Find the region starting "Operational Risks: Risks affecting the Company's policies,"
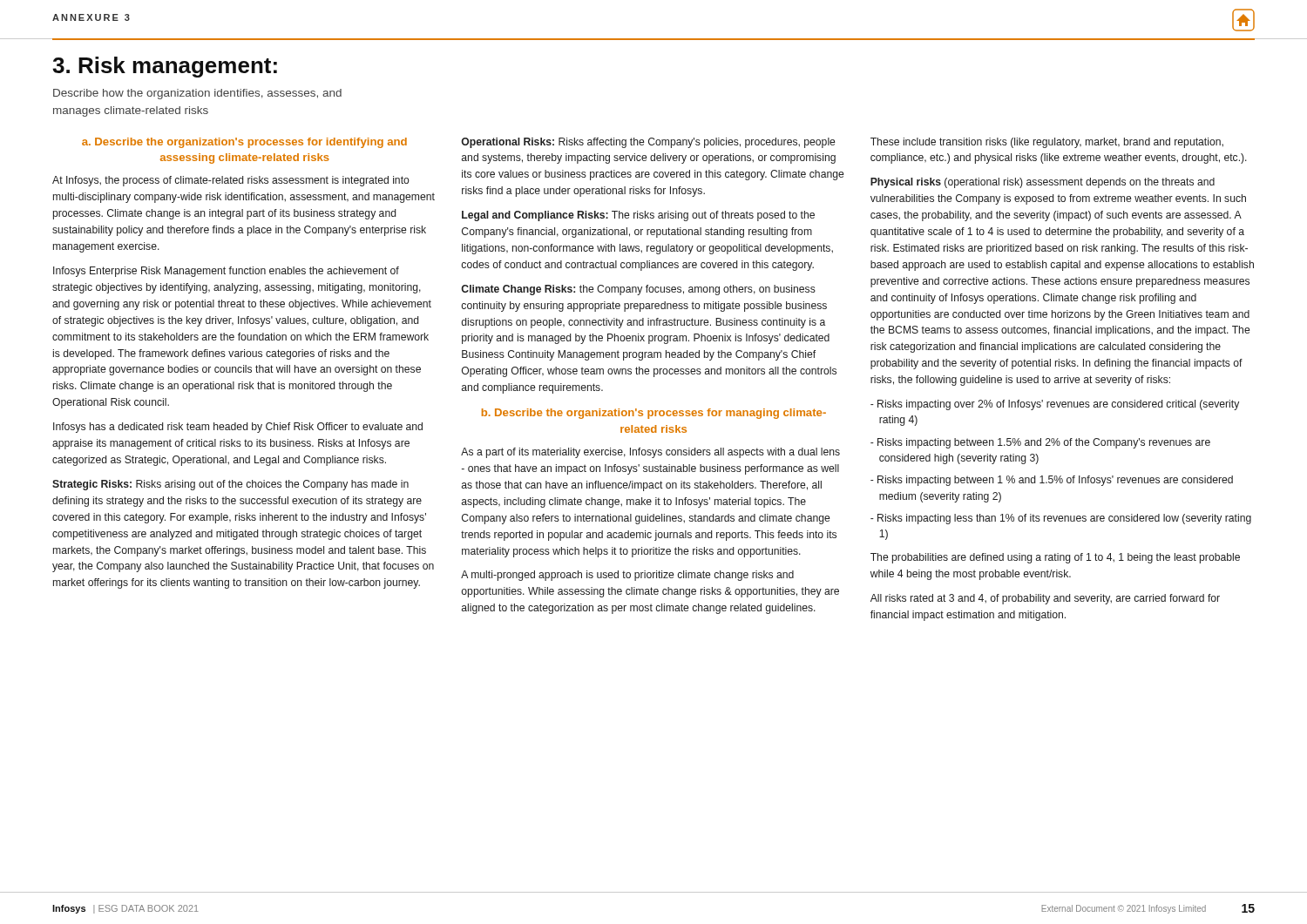Viewport: 1307px width, 924px height. click(x=653, y=166)
